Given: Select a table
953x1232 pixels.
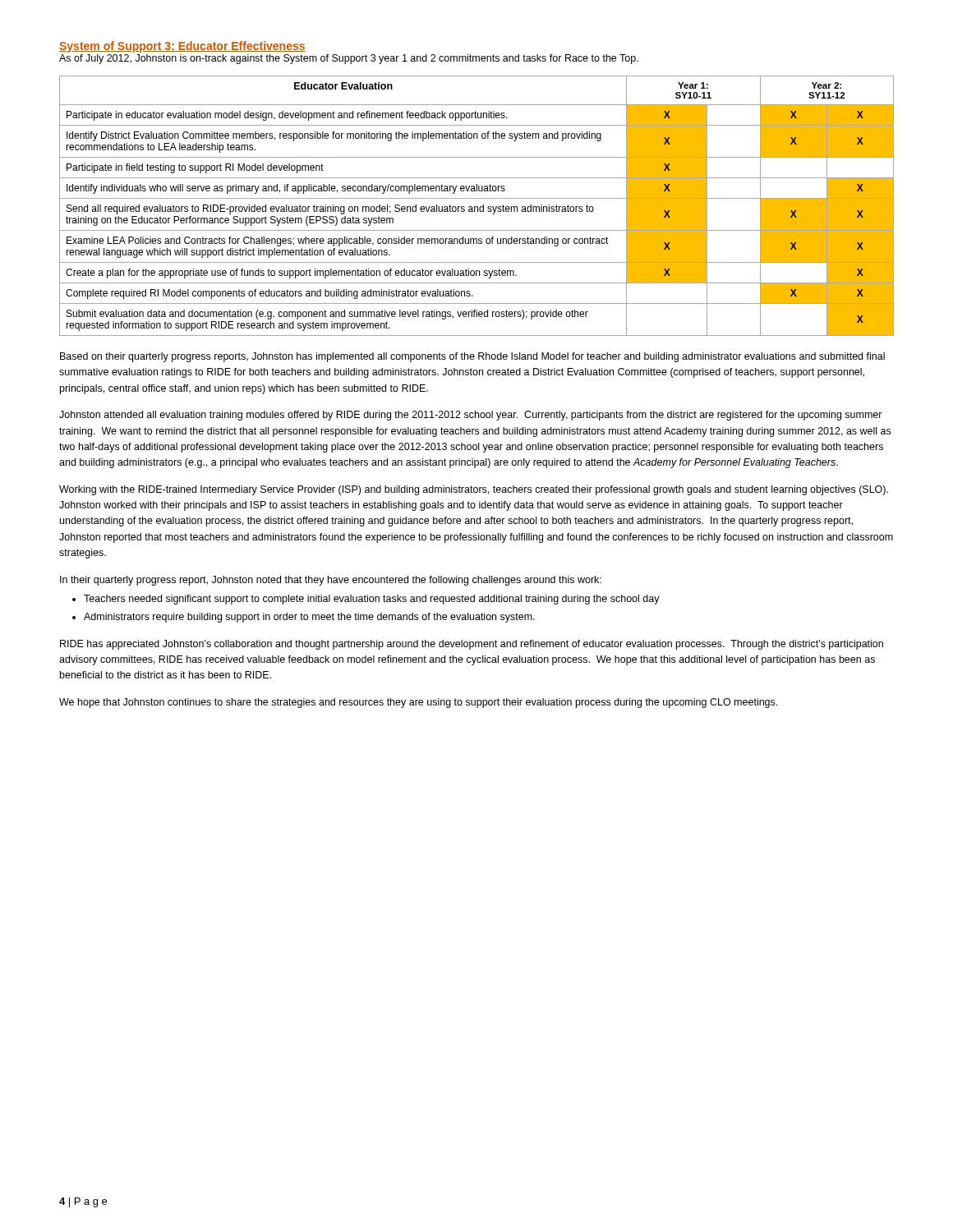Looking at the screenshot, I should coord(476,206).
